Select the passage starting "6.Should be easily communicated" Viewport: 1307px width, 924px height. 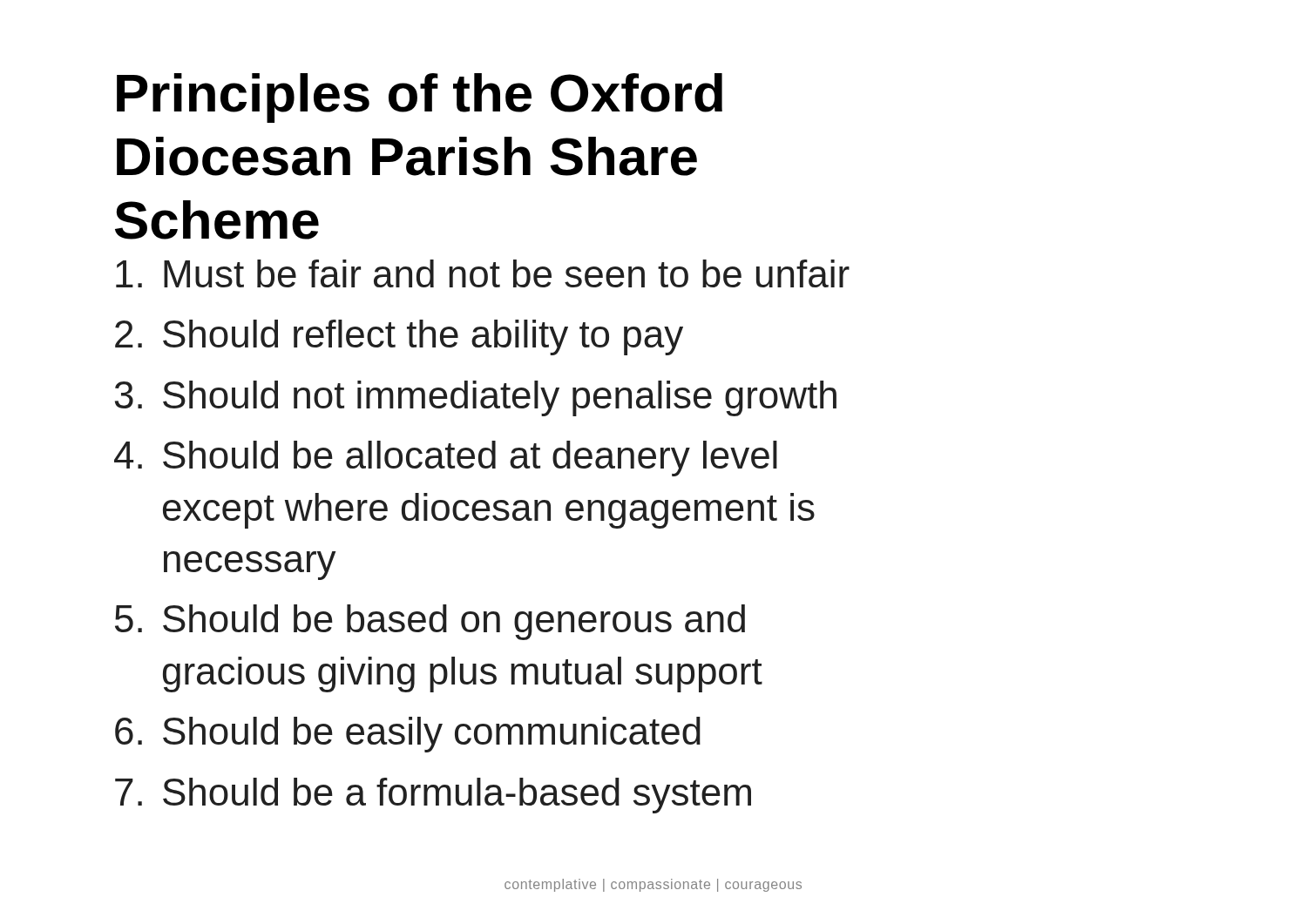(499, 731)
